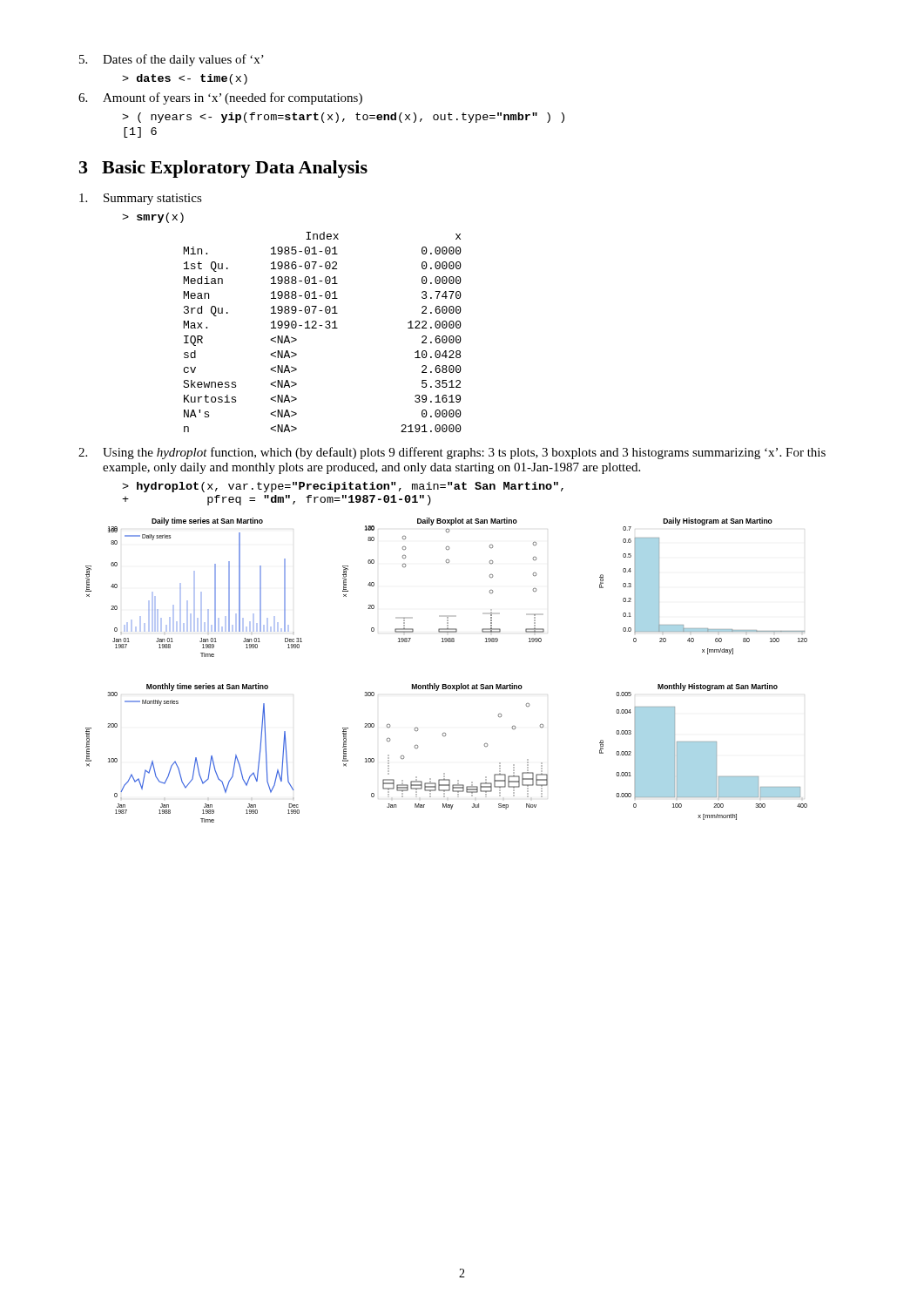Where does it say "> dates <- time(x)"?
This screenshot has width=924, height=1307.
coord(185,79)
